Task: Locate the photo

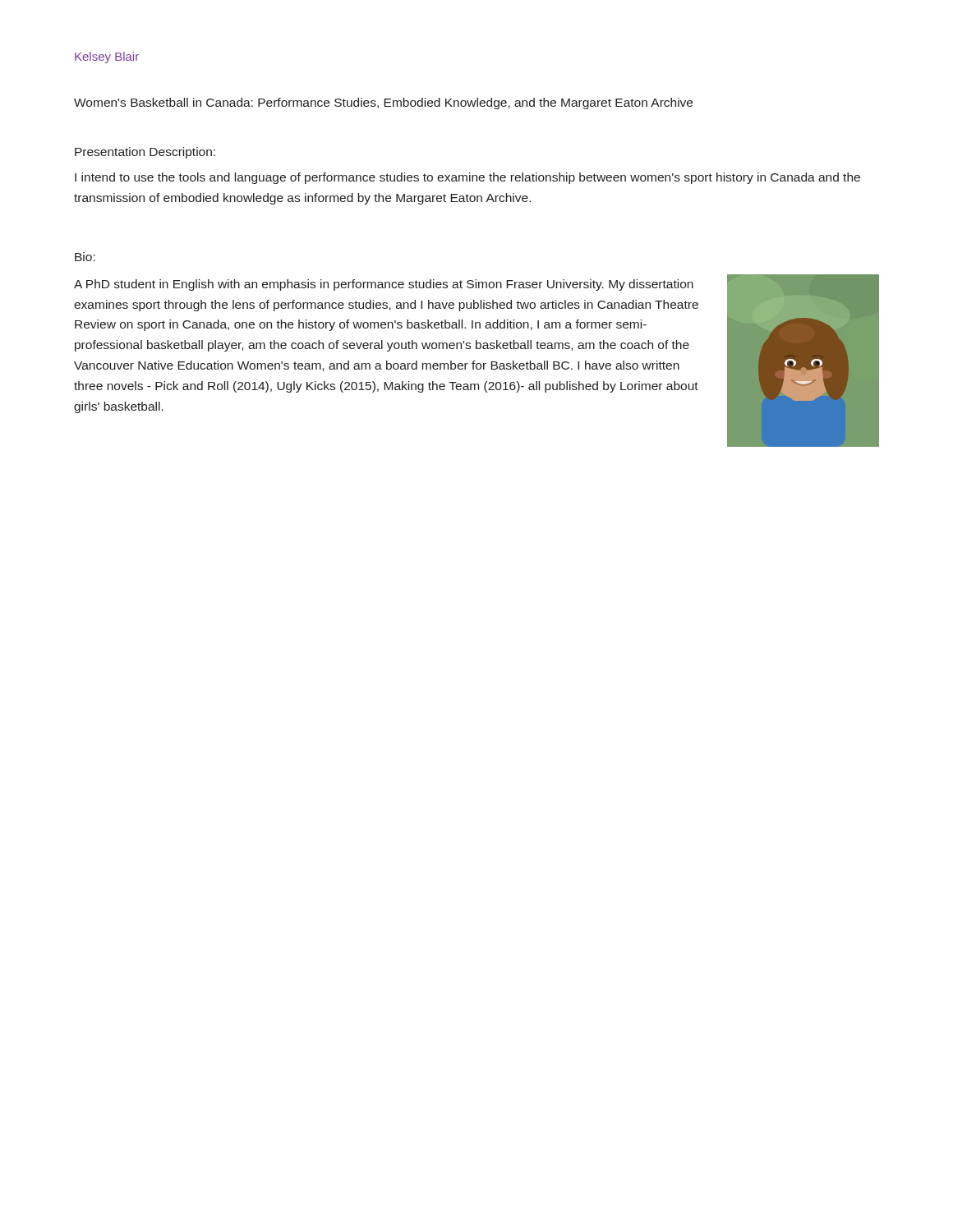Action: coord(803,360)
